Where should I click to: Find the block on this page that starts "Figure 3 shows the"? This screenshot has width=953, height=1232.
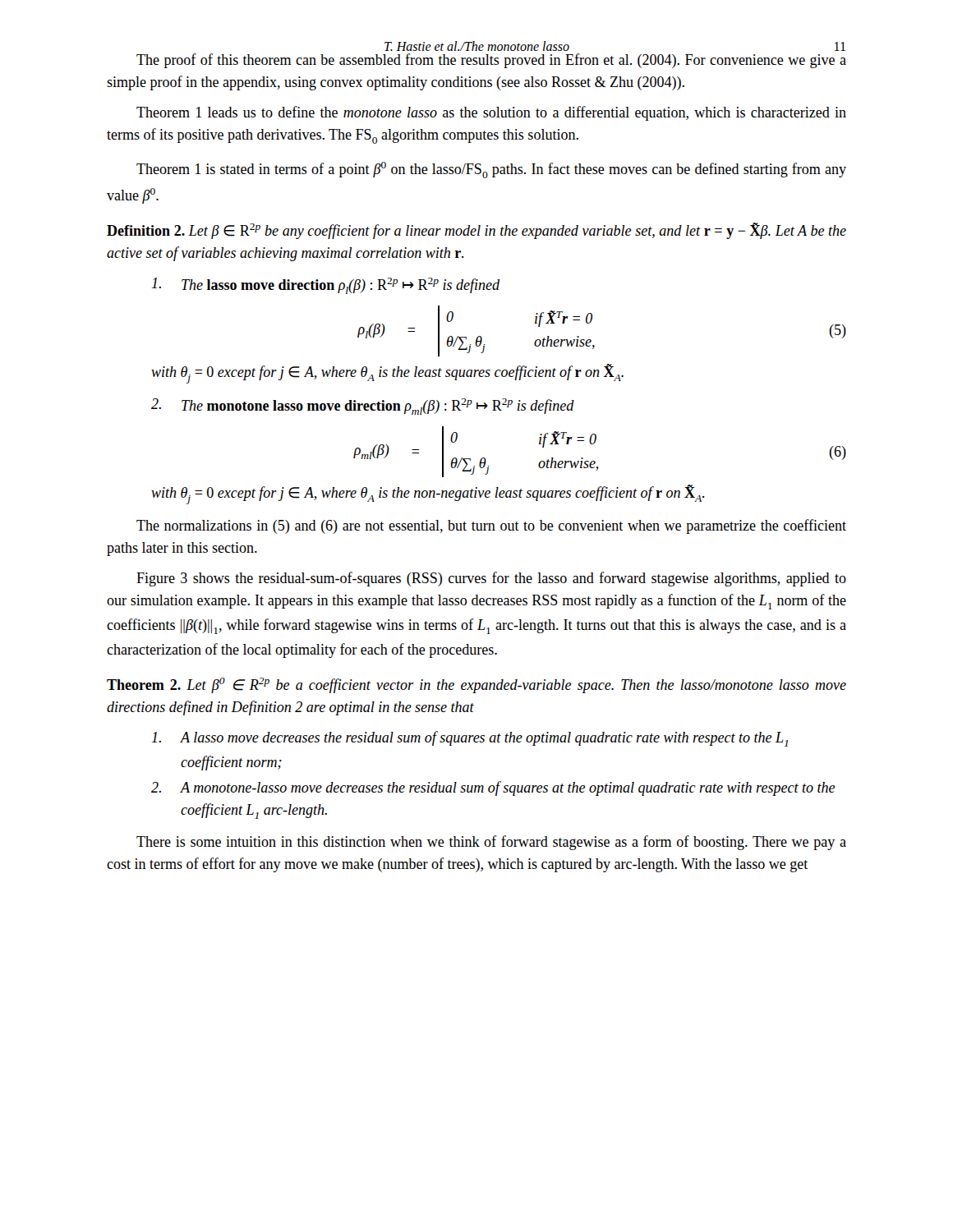[x=476, y=614]
